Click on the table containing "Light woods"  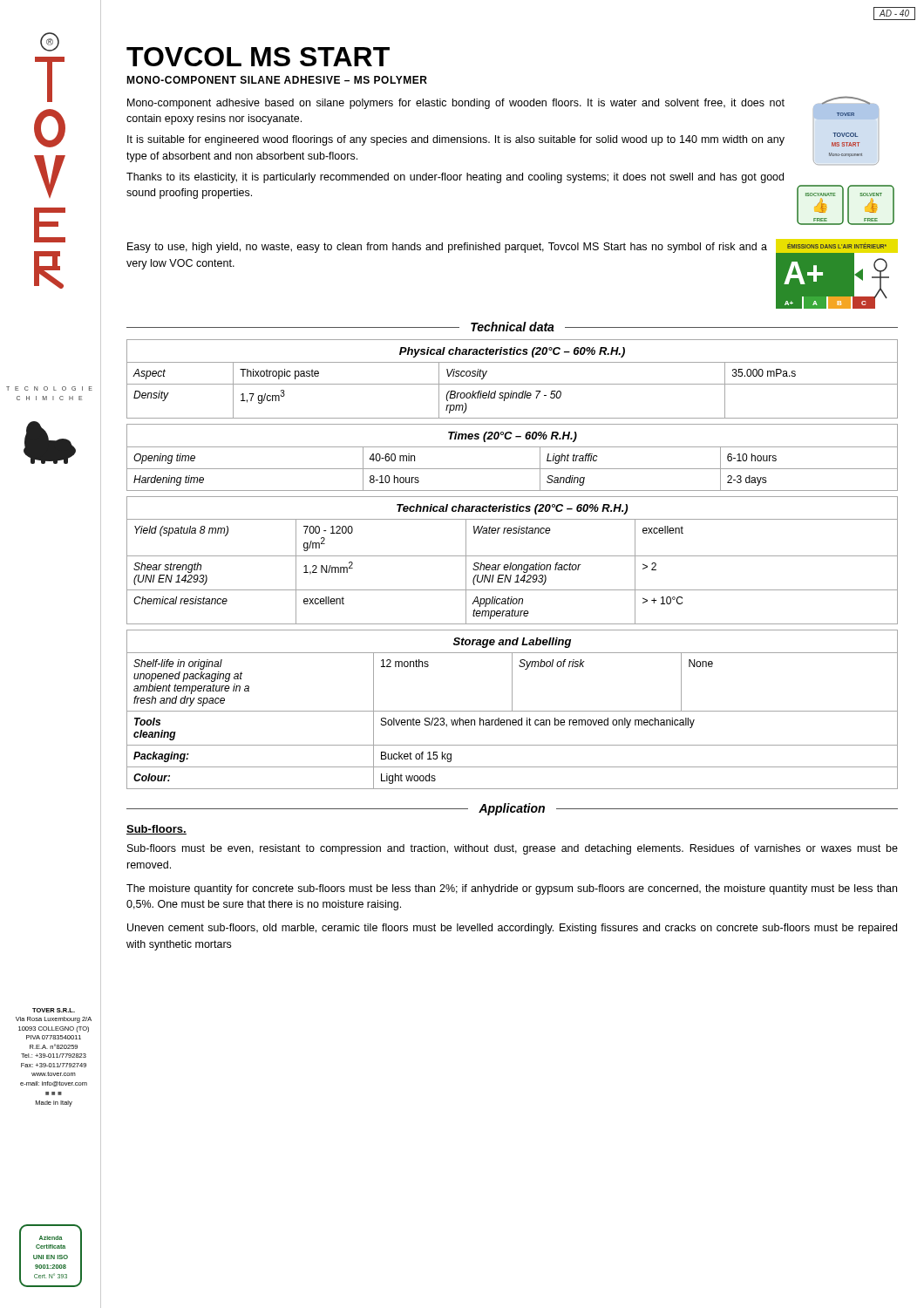(x=512, y=710)
